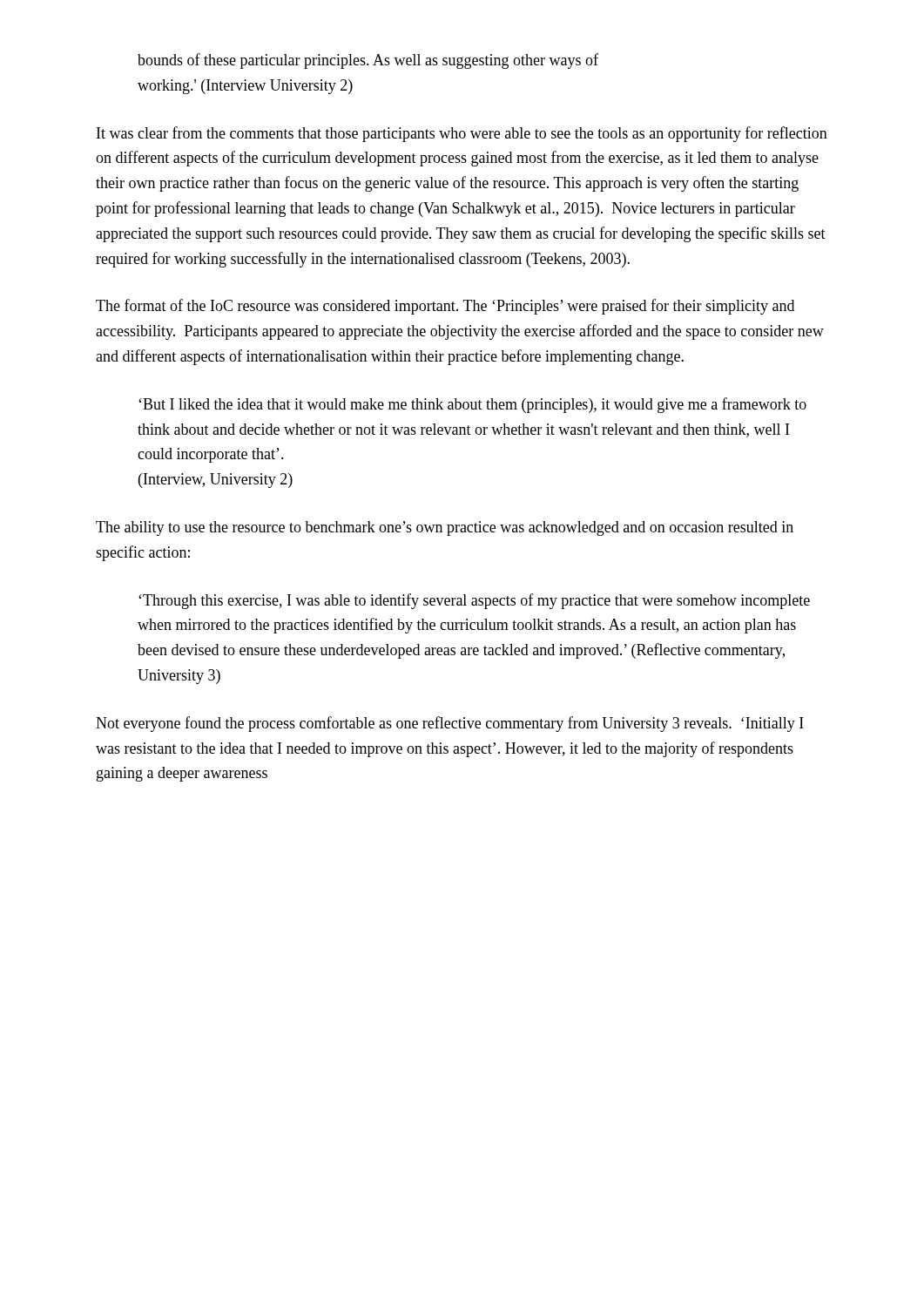Select the element starting "bounds of these particular principles. As well as"
The width and height of the screenshot is (924, 1307).
(368, 73)
